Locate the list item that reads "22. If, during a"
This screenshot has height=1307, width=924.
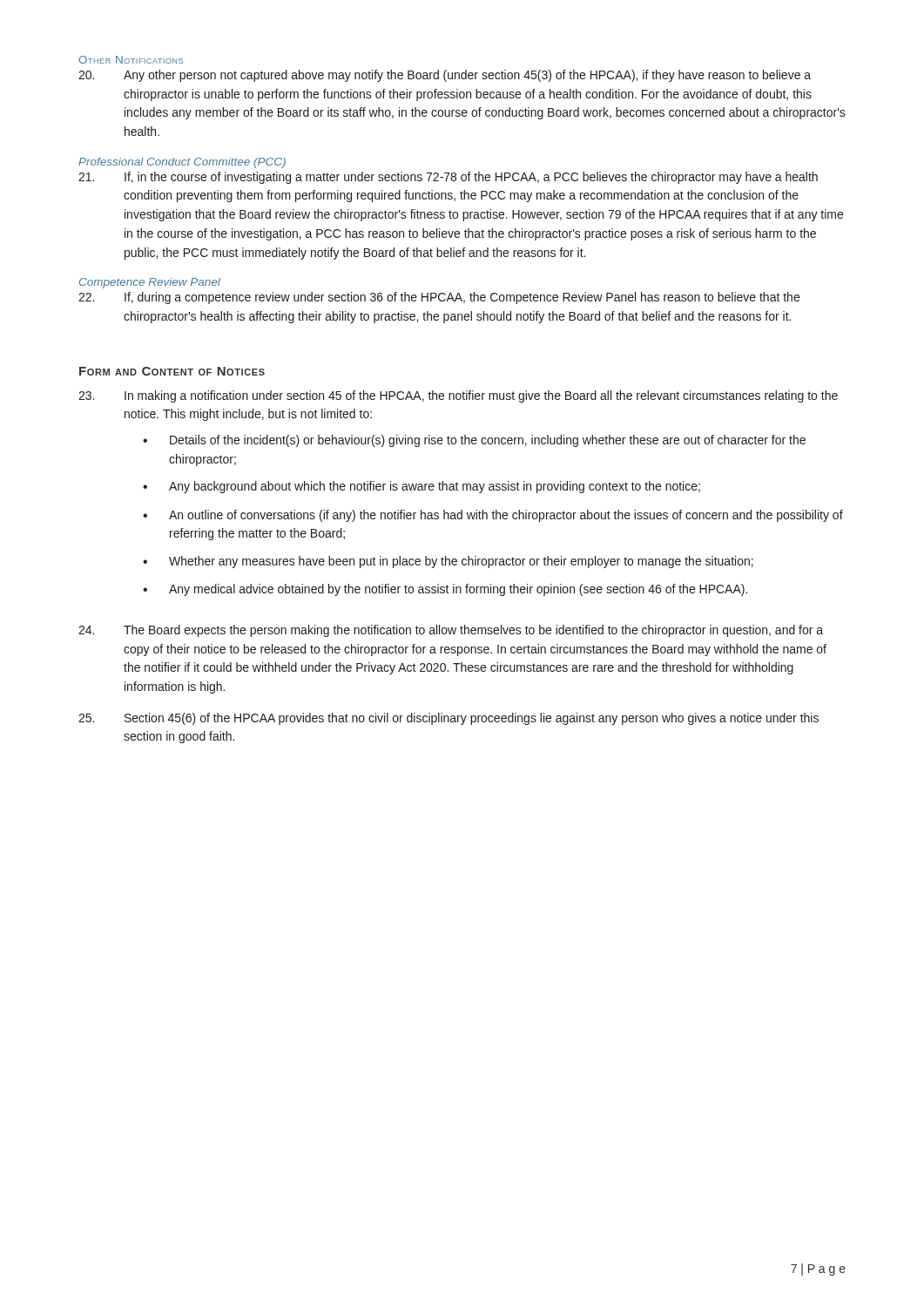click(462, 307)
